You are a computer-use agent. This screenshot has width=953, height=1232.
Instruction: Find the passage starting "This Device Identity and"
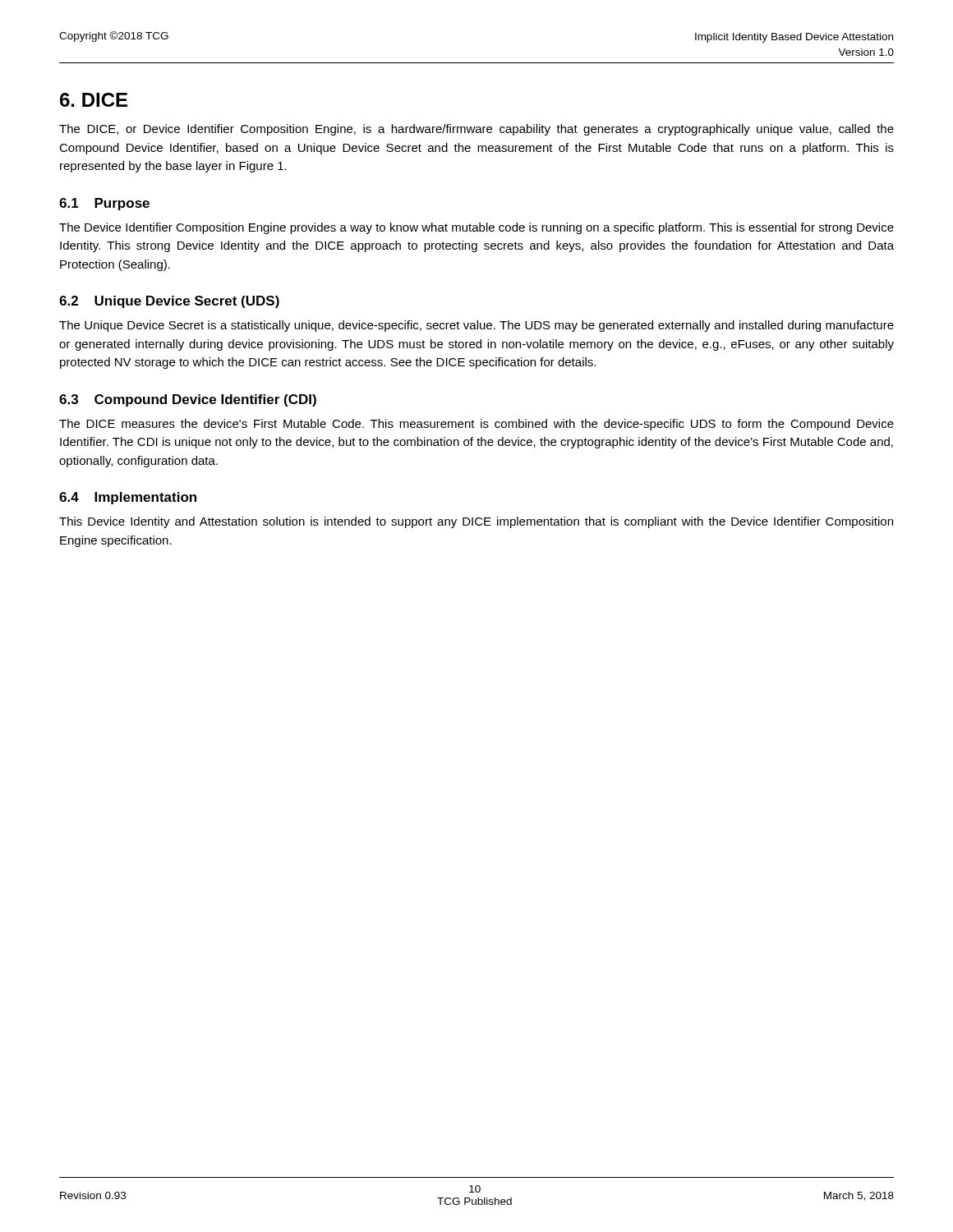[x=476, y=530]
